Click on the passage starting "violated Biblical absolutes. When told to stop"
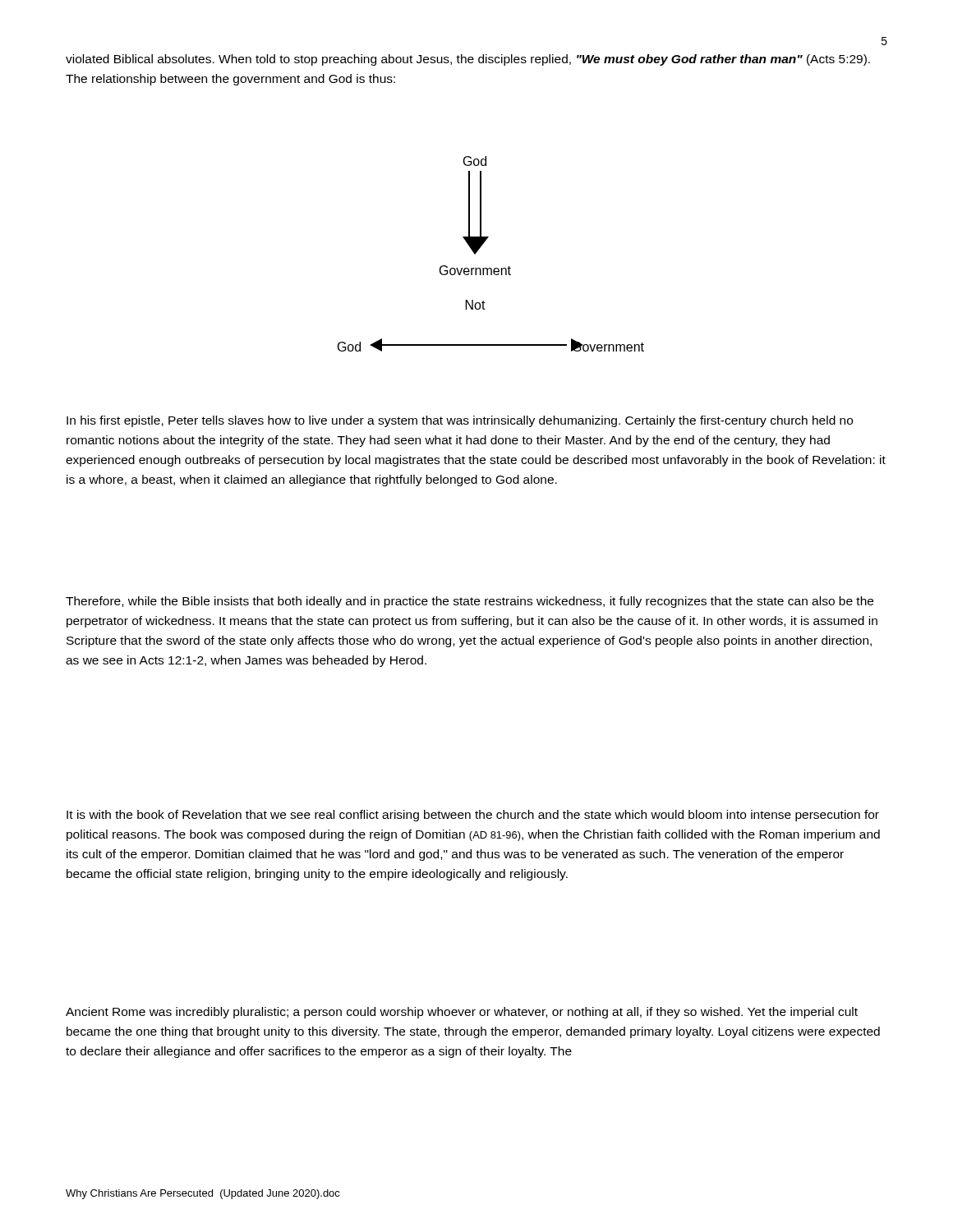This screenshot has width=953, height=1232. 468,69
